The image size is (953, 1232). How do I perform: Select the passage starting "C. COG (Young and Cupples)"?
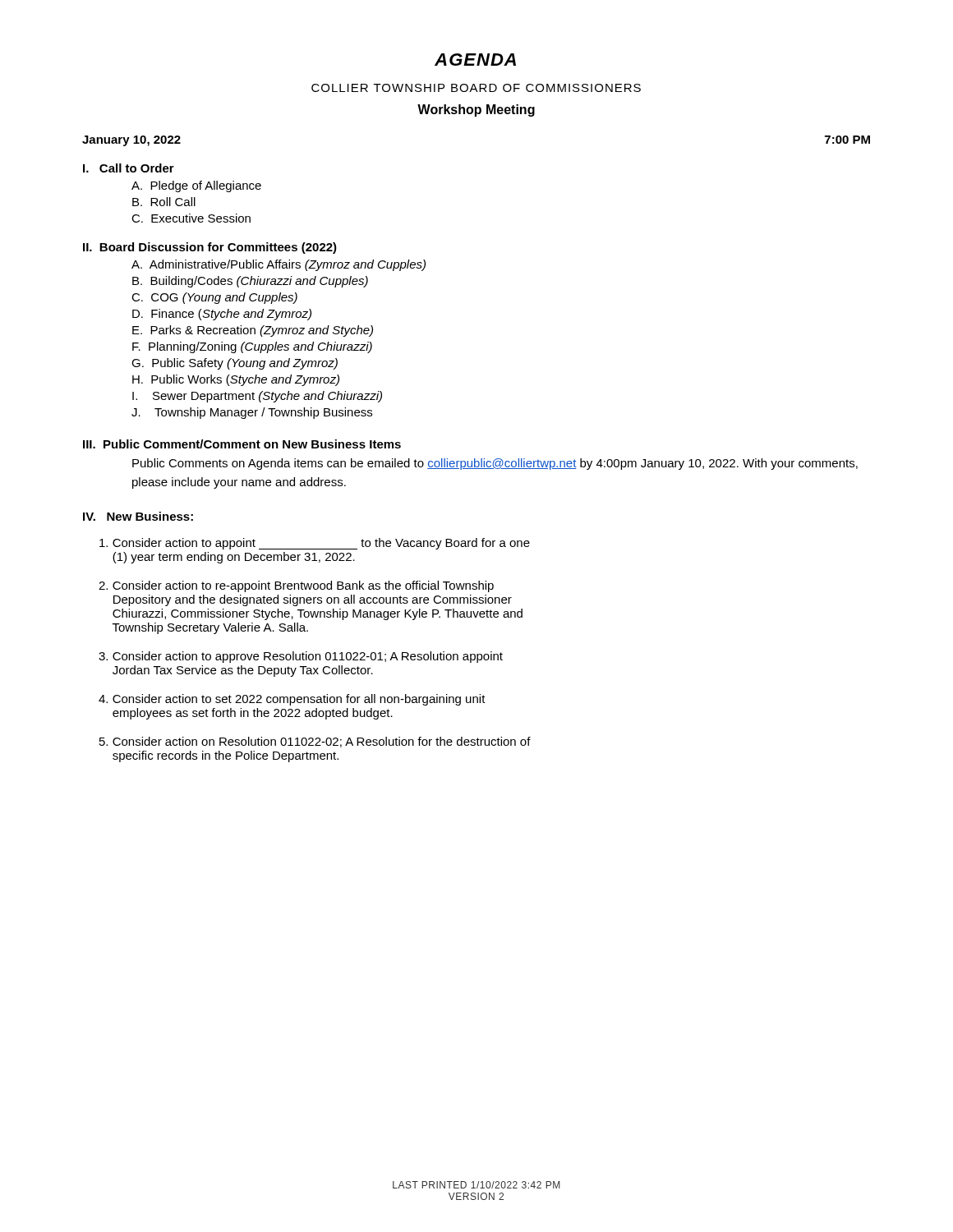pyautogui.click(x=215, y=297)
